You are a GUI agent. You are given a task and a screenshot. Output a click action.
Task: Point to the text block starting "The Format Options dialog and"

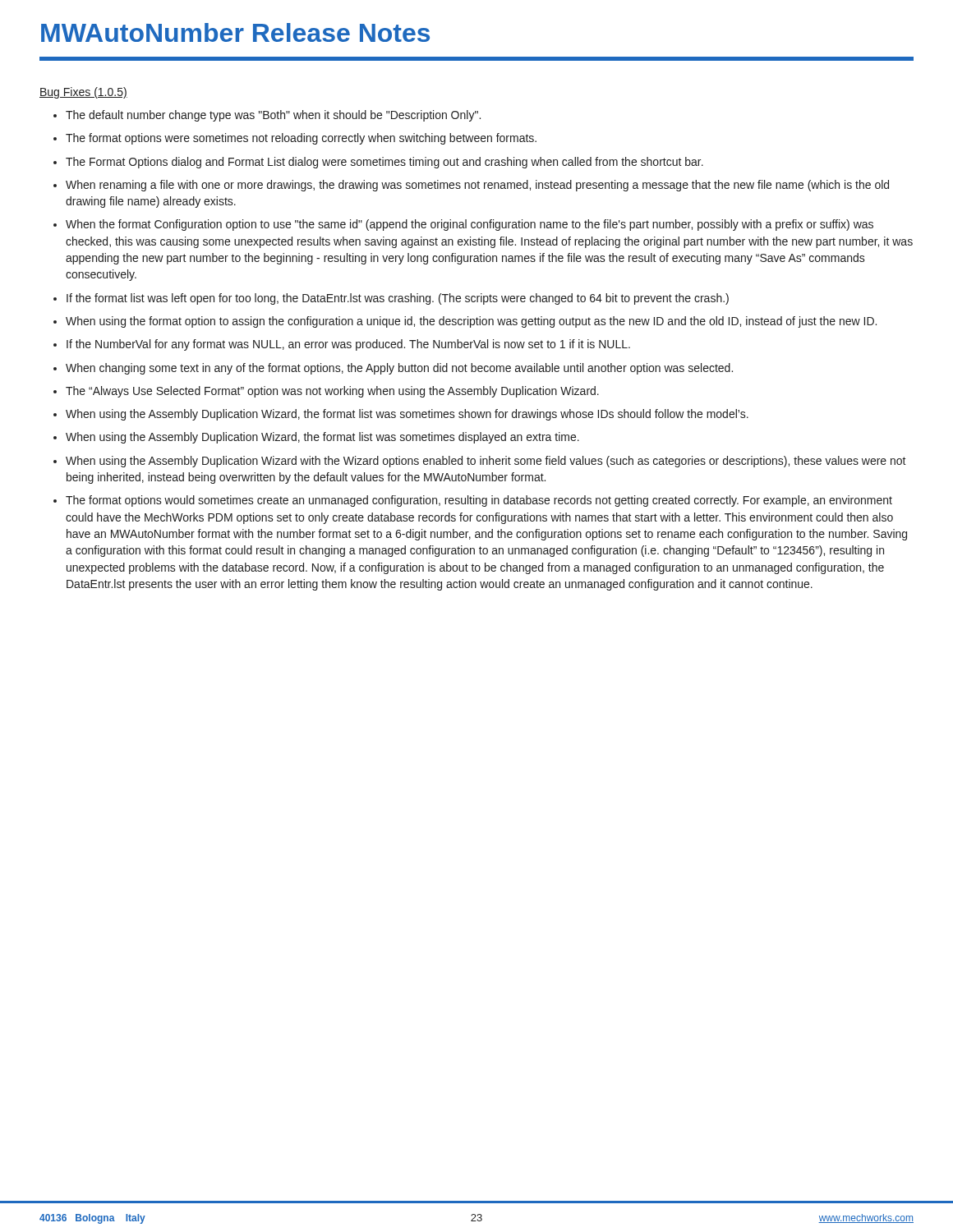pos(385,161)
